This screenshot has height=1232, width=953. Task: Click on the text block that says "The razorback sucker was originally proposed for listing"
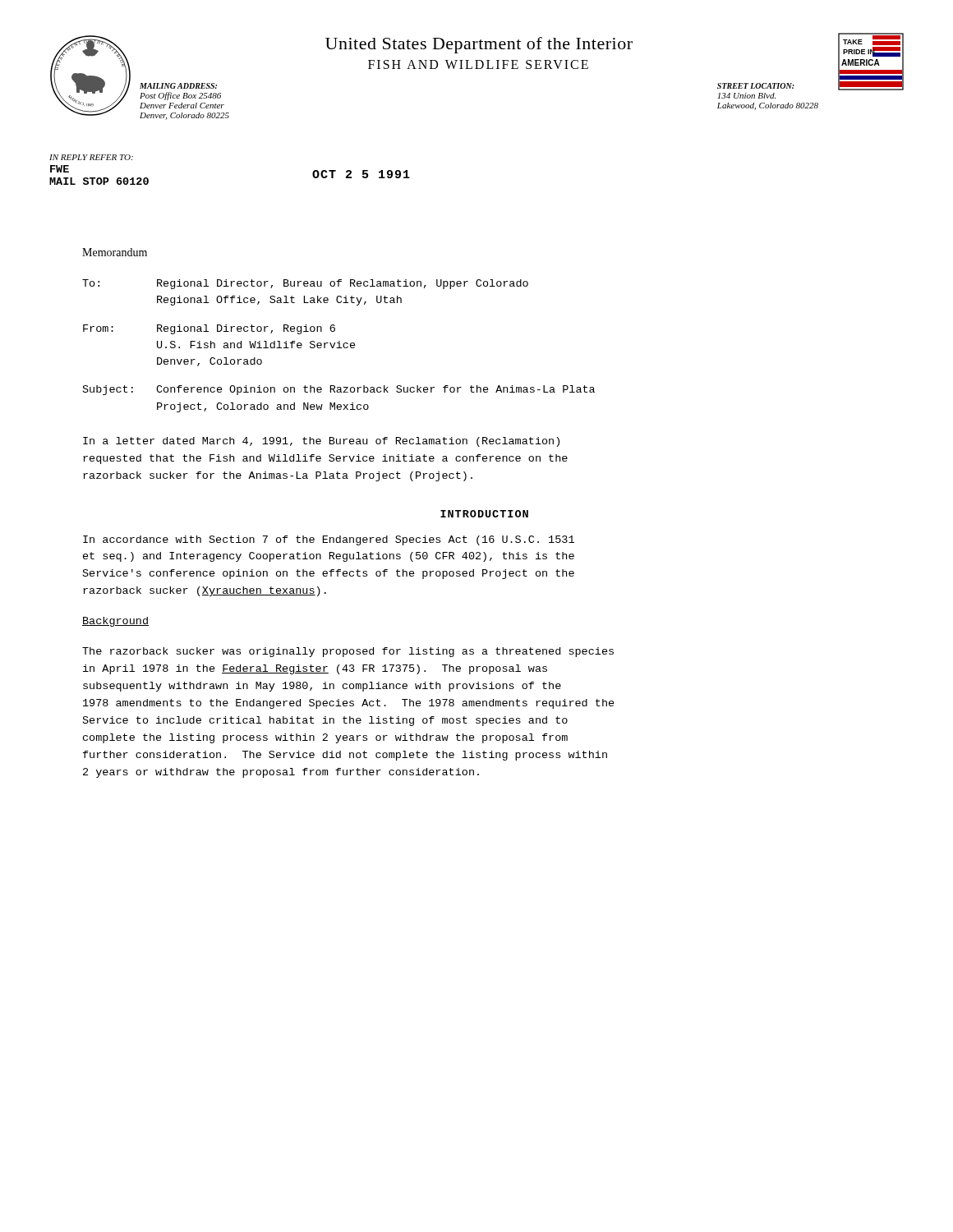(x=348, y=712)
